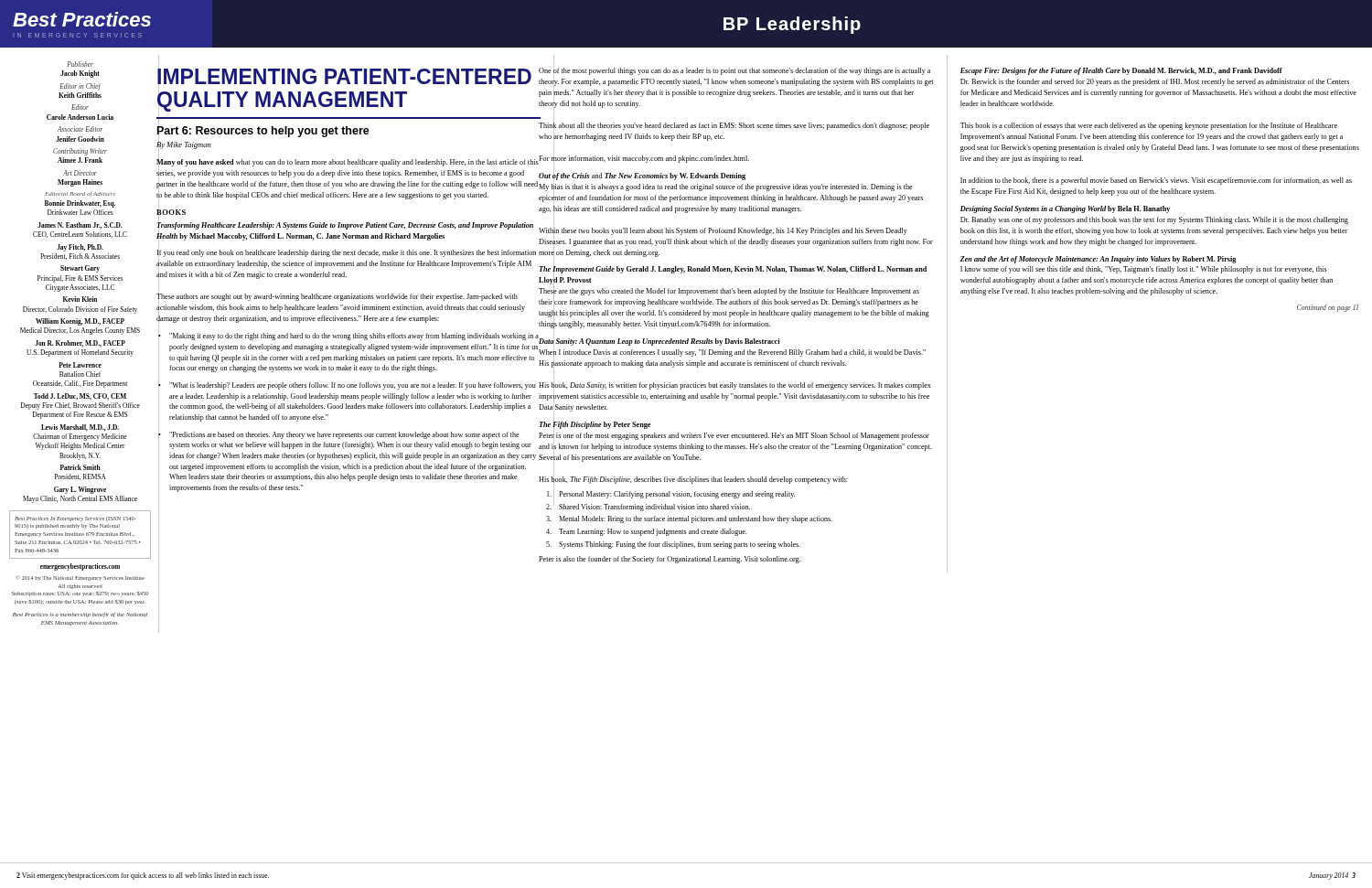Where is the passage that starts "5.Systems Thinking: Fusing the"?
The image size is (1372, 888).
[x=673, y=545]
